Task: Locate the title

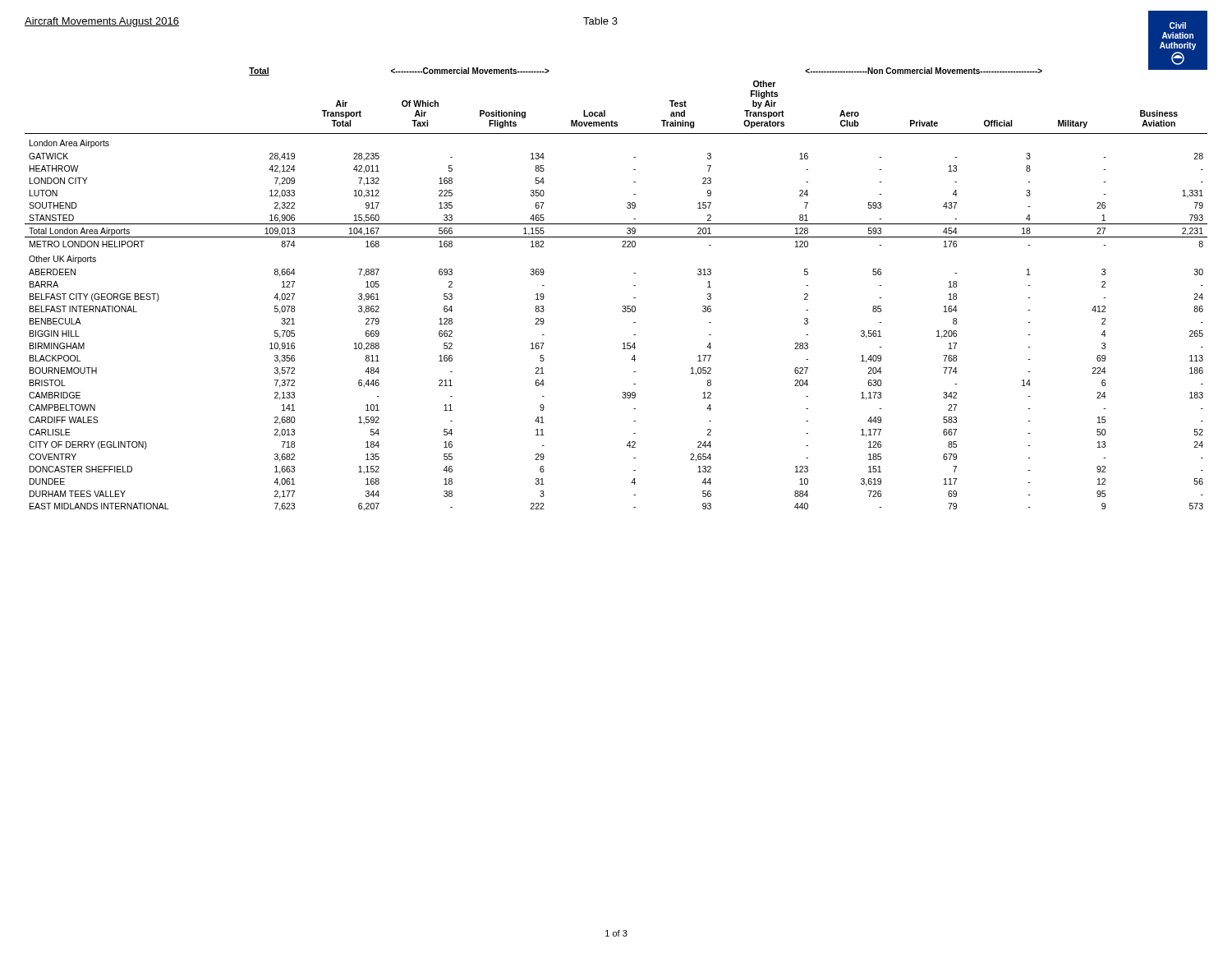Action: click(x=102, y=21)
